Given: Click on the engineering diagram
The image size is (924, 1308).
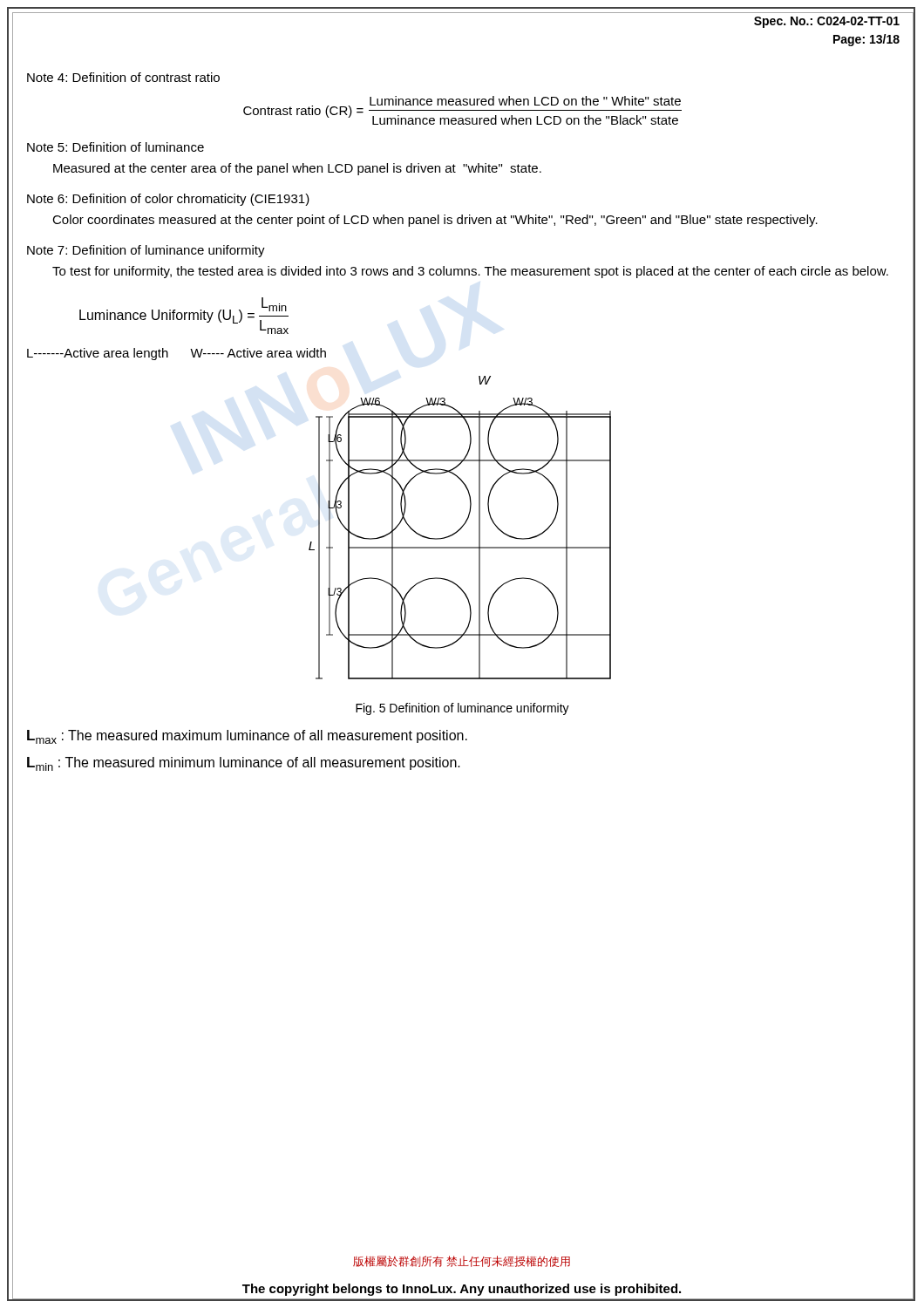Looking at the screenshot, I should pyautogui.click(x=462, y=532).
